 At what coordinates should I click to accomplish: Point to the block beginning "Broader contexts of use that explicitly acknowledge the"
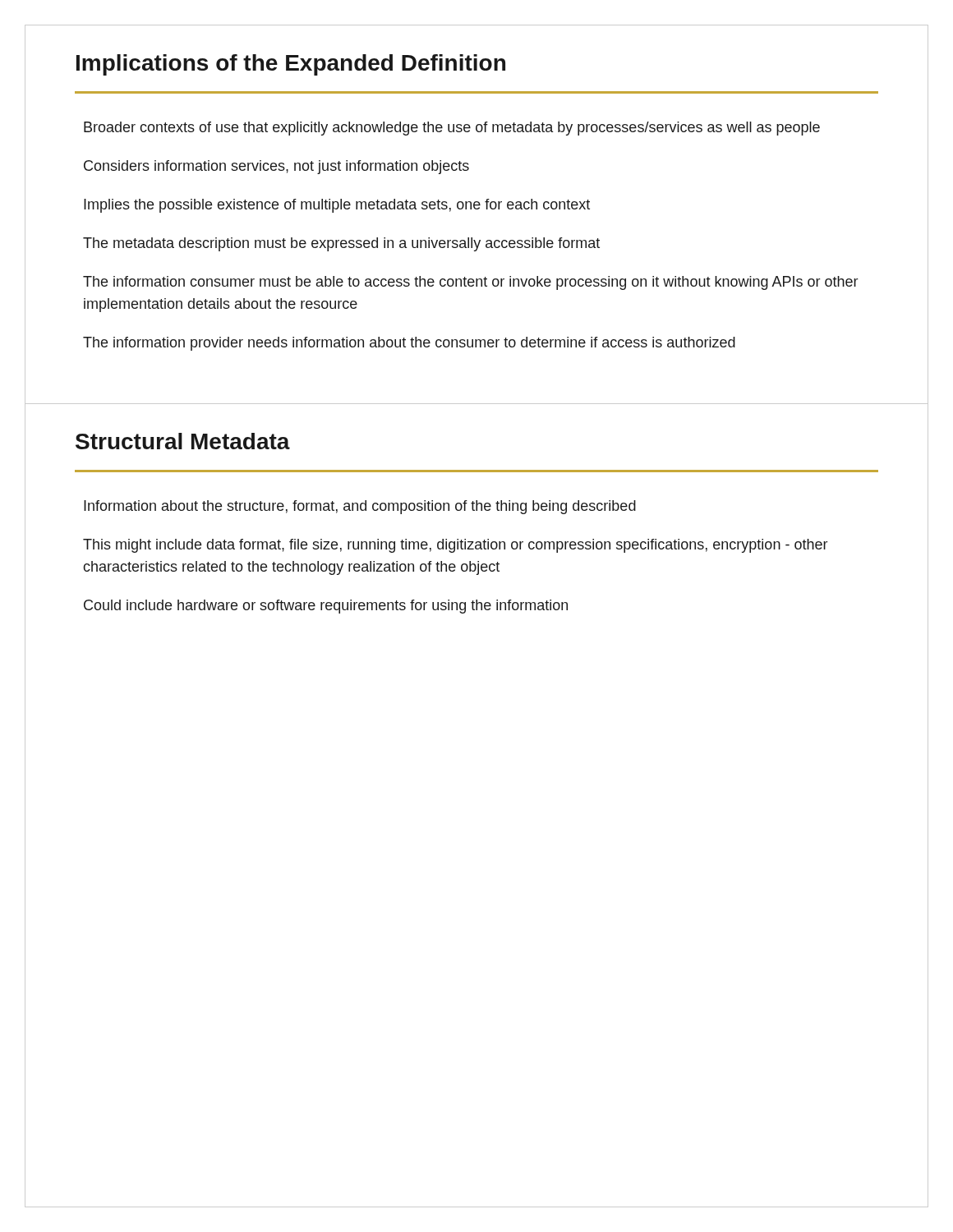pyautogui.click(x=476, y=128)
